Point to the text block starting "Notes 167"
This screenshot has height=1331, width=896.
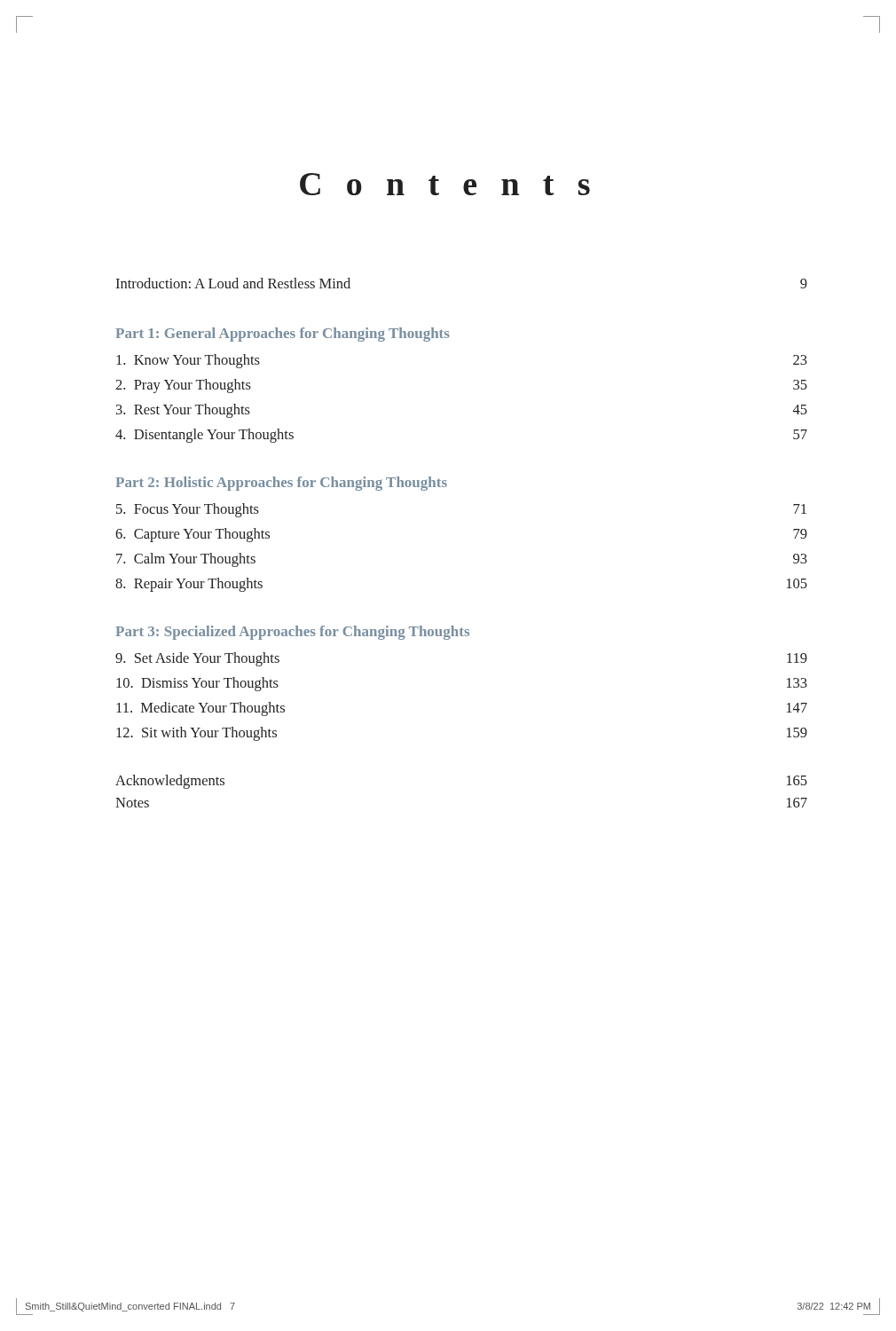click(x=132, y=803)
